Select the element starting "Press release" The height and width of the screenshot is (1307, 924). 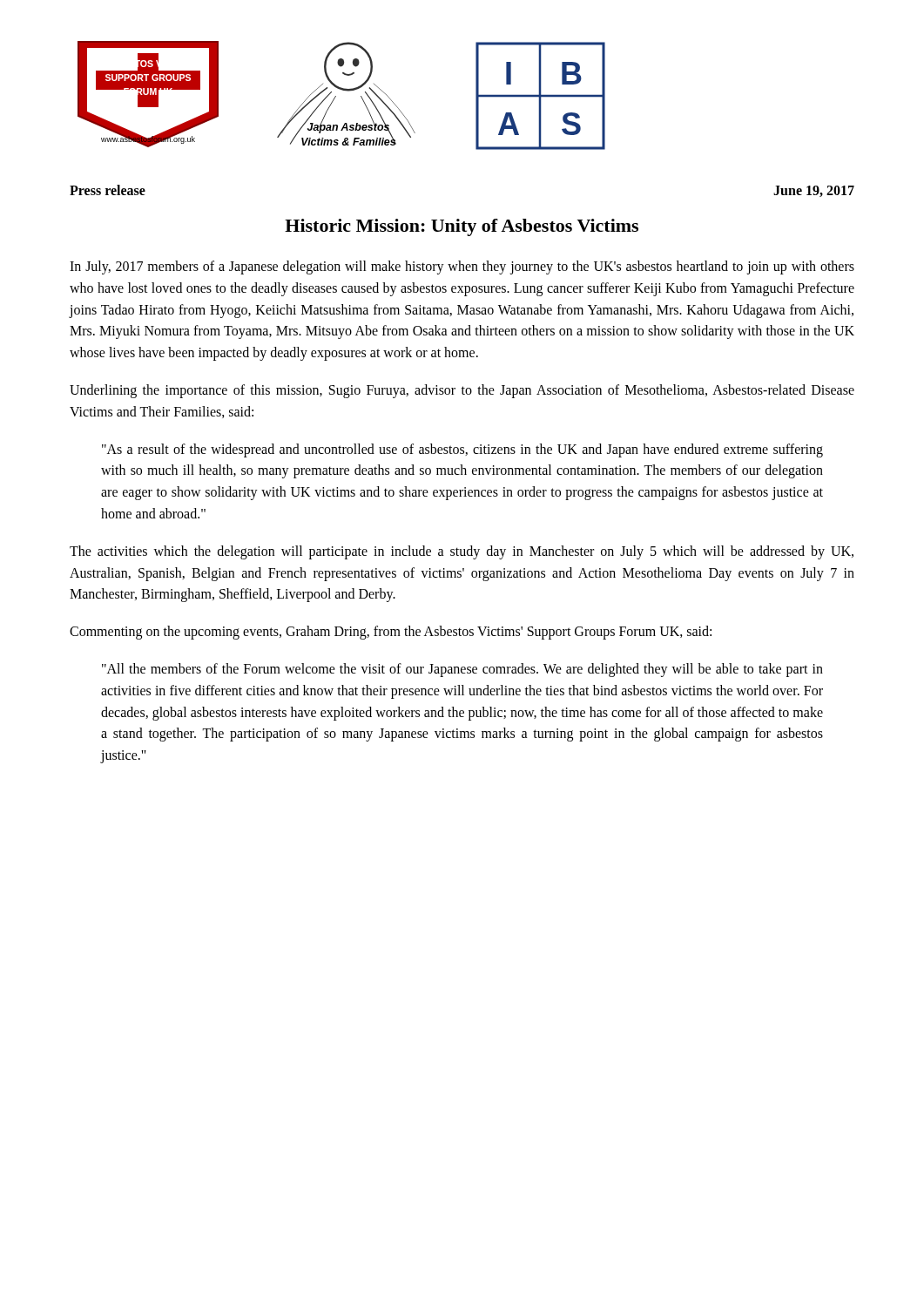[x=108, y=190]
